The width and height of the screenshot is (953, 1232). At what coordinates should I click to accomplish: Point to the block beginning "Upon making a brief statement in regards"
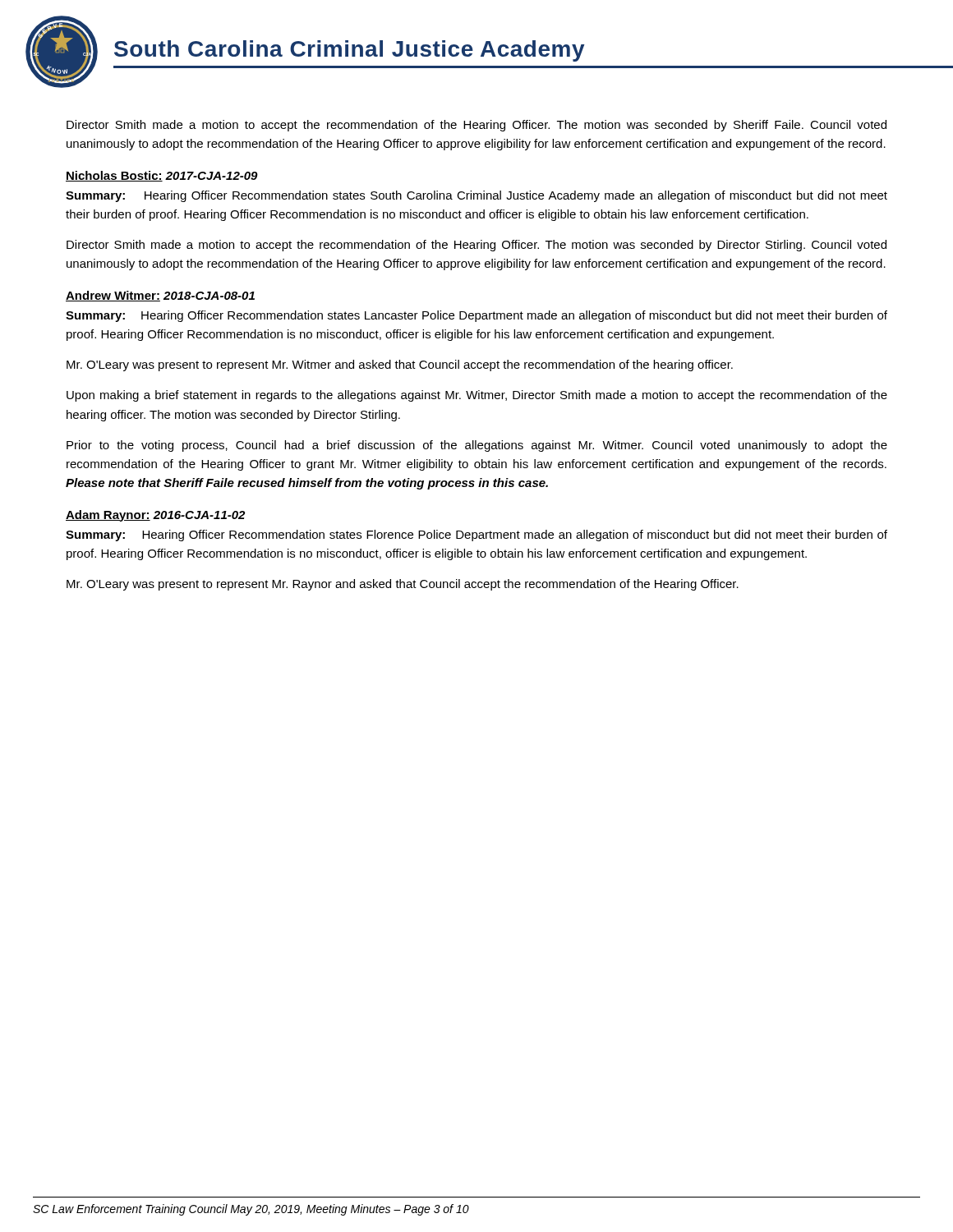476,404
